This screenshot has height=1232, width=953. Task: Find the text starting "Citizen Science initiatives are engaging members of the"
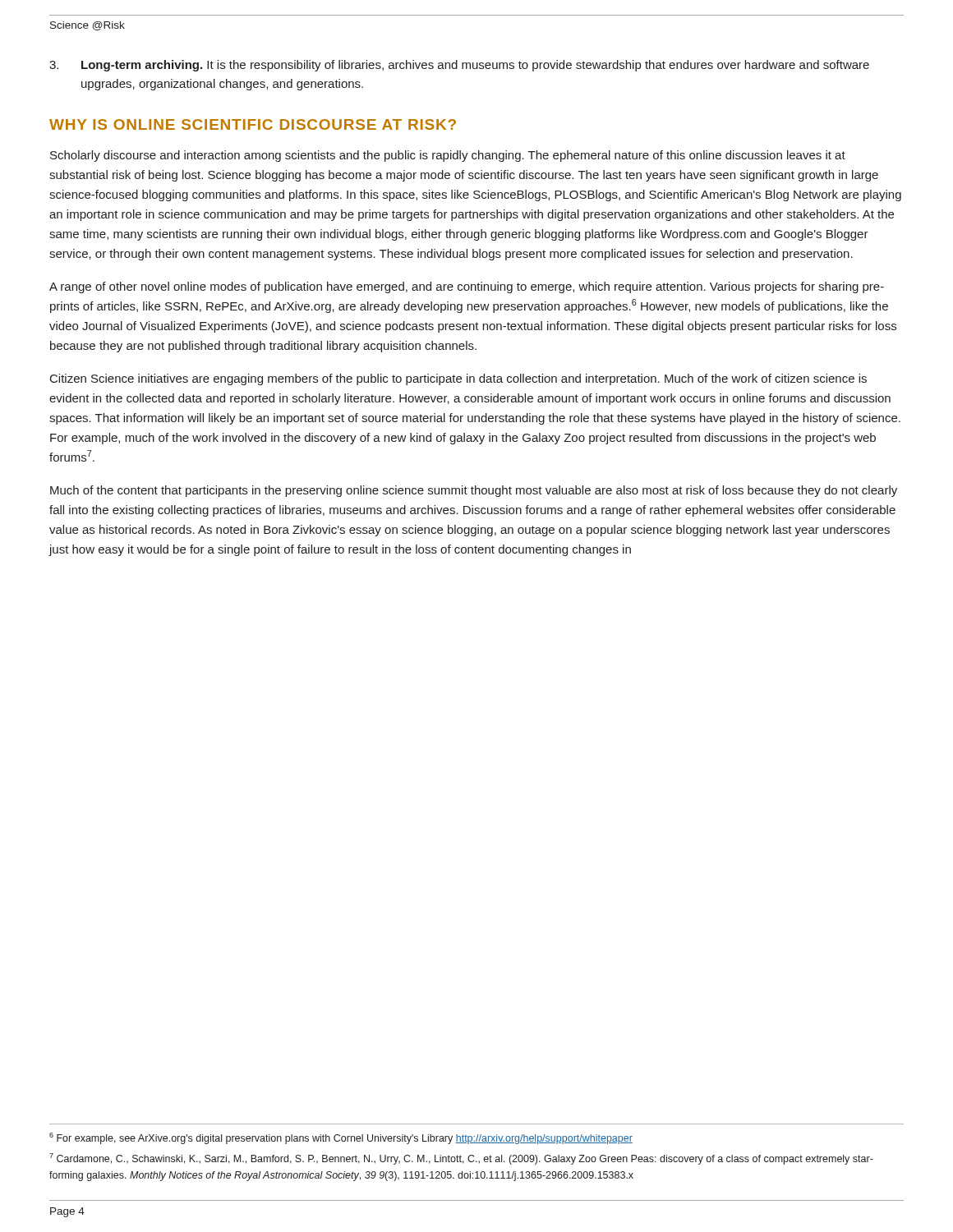(475, 418)
